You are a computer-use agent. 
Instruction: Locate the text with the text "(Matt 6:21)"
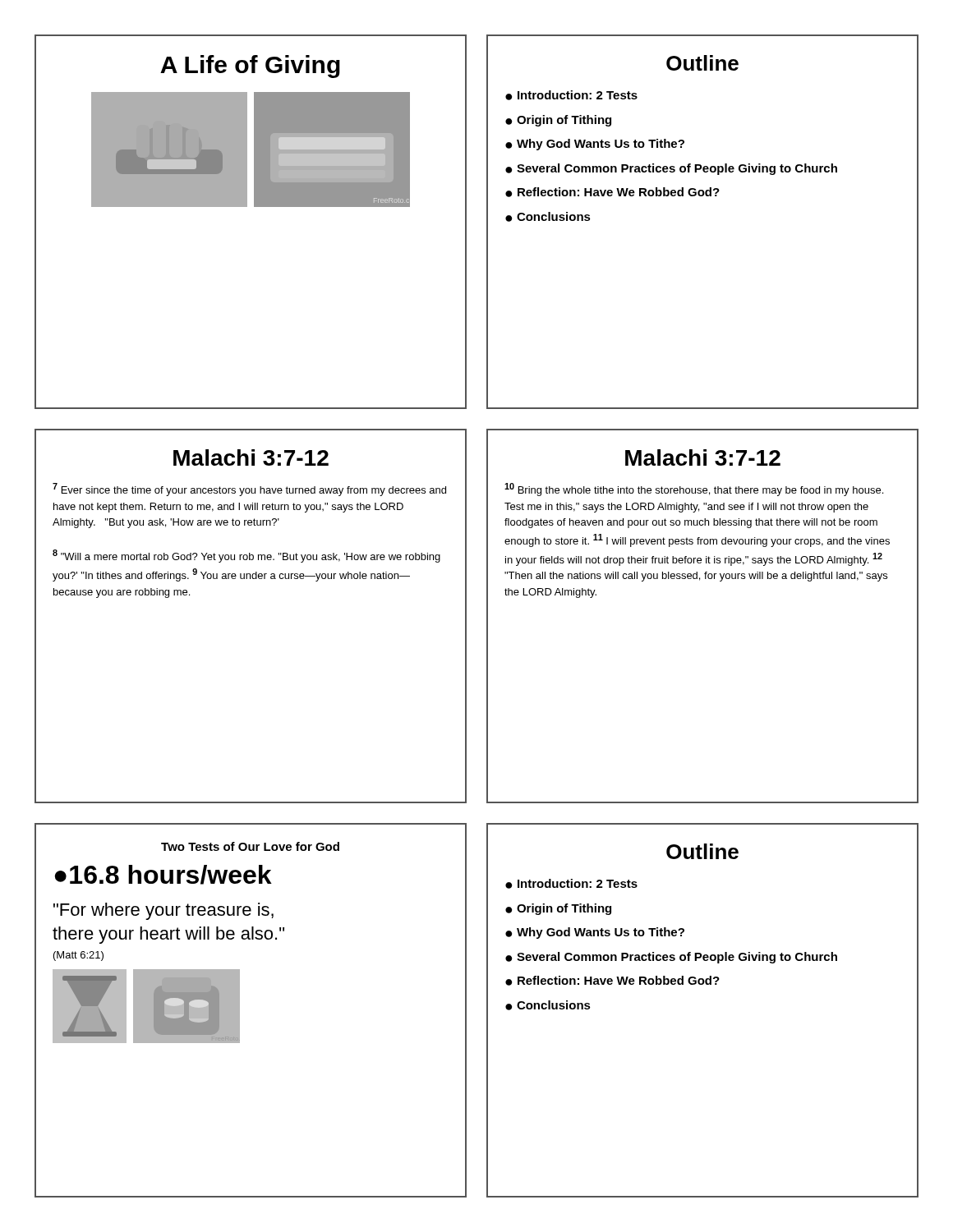pyautogui.click(x=78, y=955)
